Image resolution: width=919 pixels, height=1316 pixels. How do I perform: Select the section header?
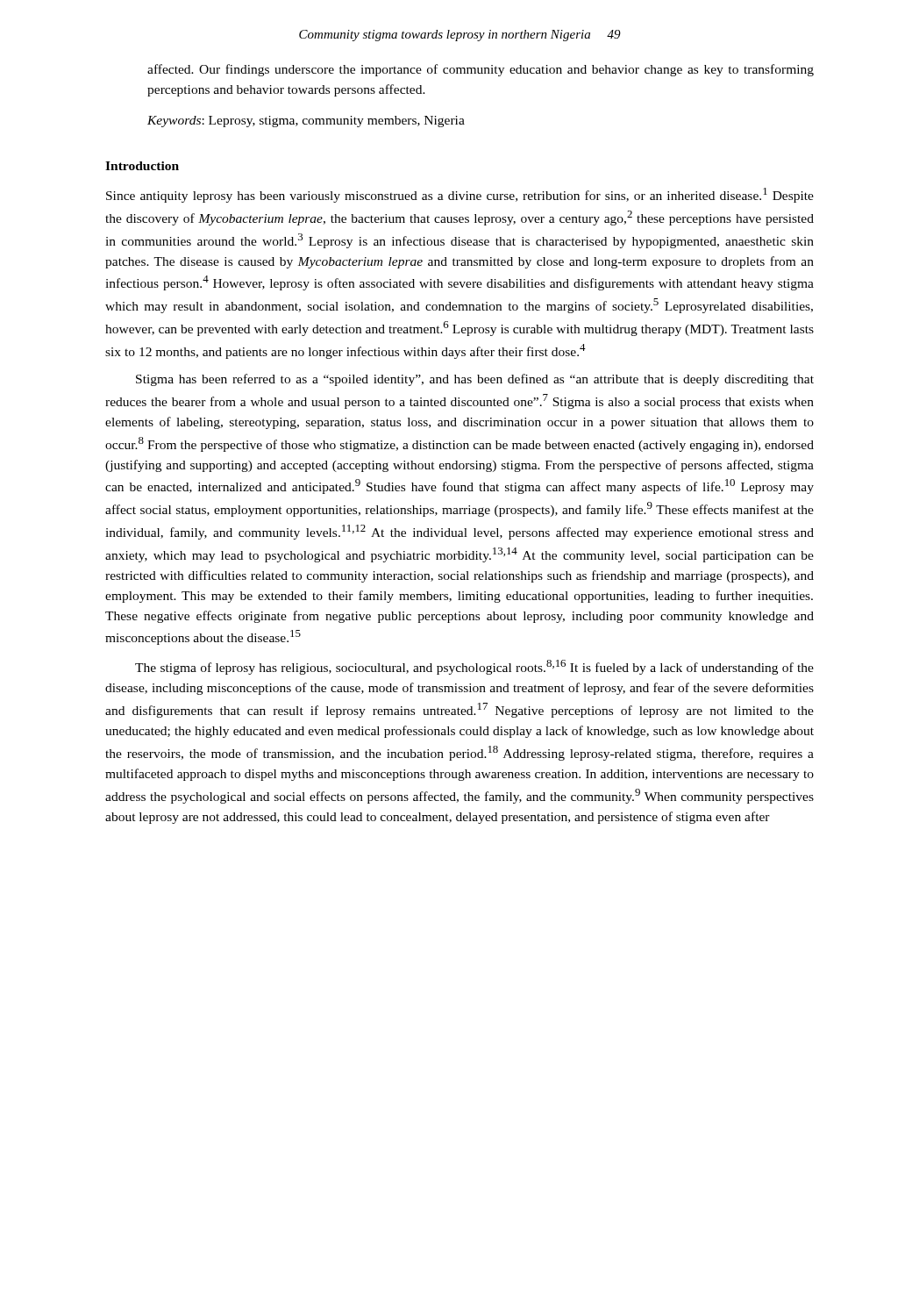click(x=142, y=166)
